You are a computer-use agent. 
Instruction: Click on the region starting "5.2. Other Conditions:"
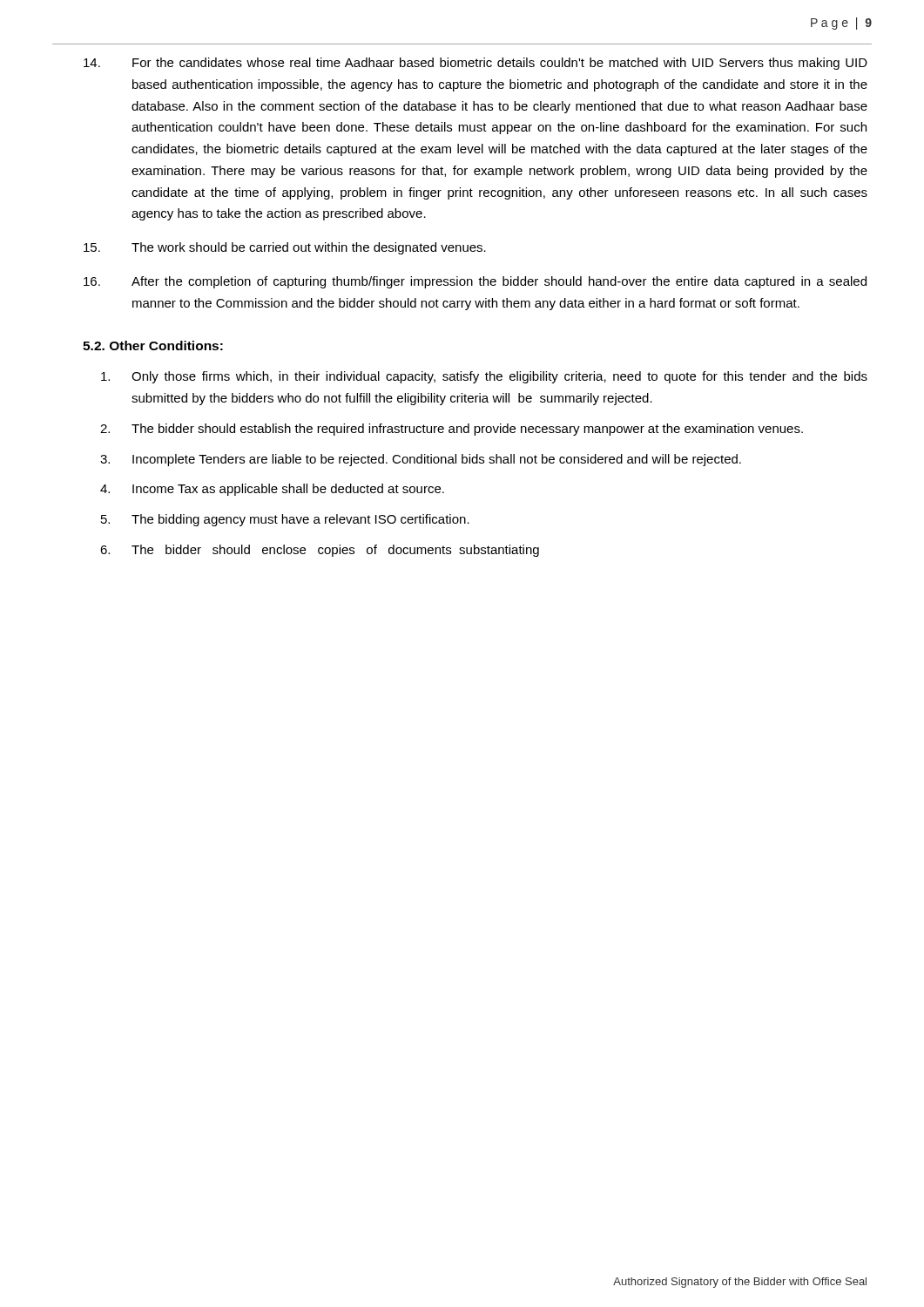click(153, 346)
